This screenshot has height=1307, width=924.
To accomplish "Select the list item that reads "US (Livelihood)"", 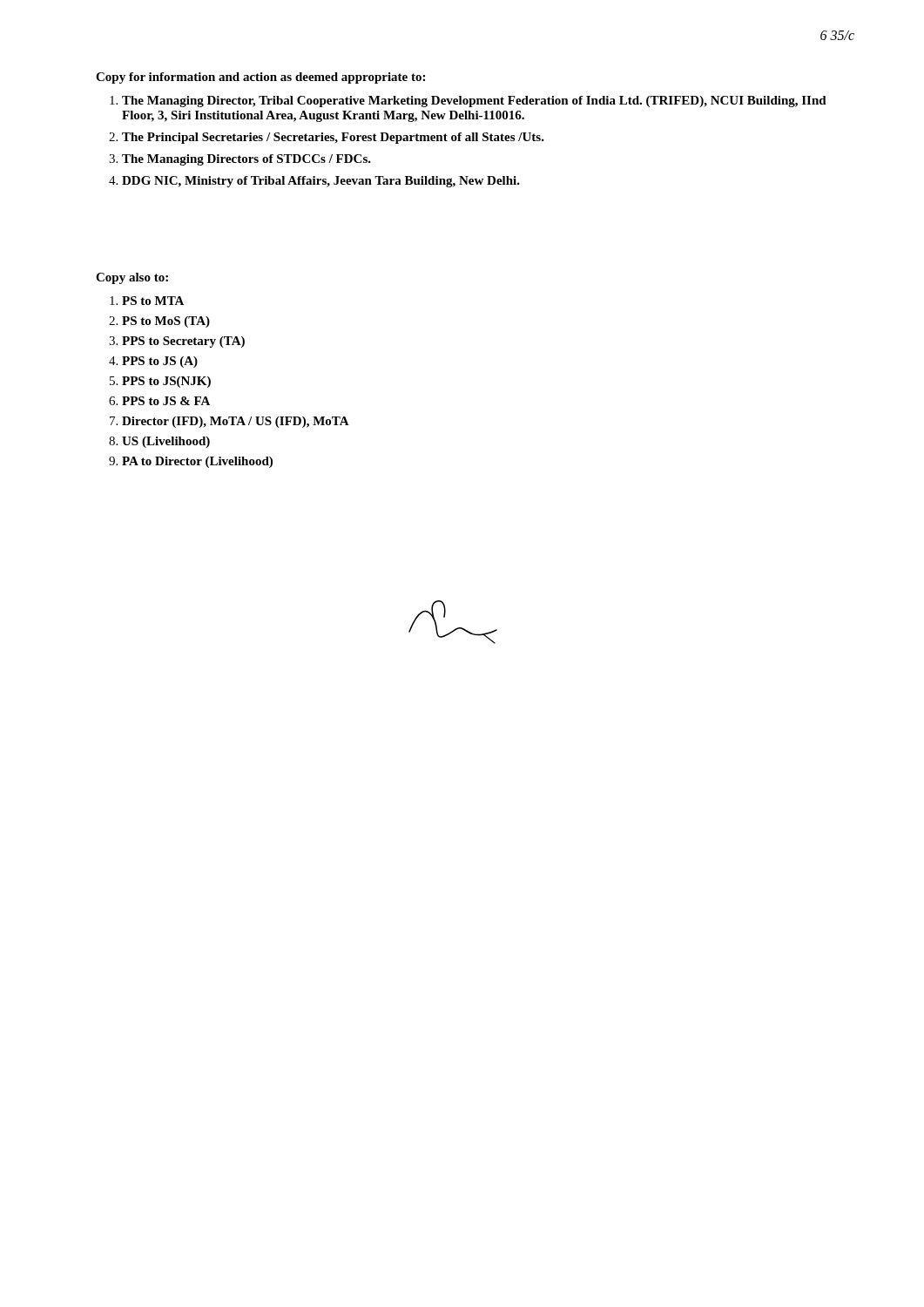I will (x=166, y=442).
